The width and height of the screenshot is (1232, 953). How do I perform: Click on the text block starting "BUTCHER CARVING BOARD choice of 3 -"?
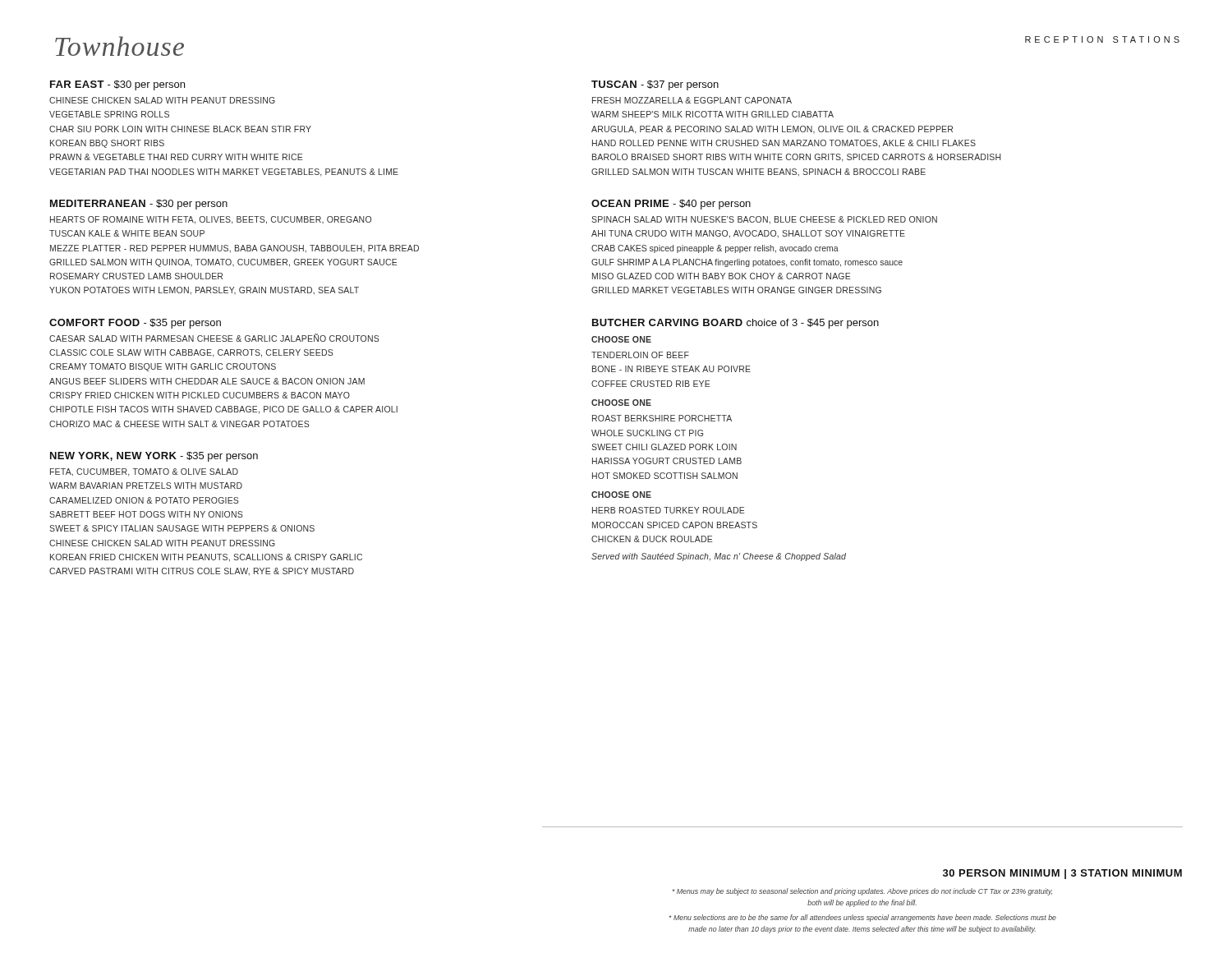pyautogui.click(x=735, y=322)
